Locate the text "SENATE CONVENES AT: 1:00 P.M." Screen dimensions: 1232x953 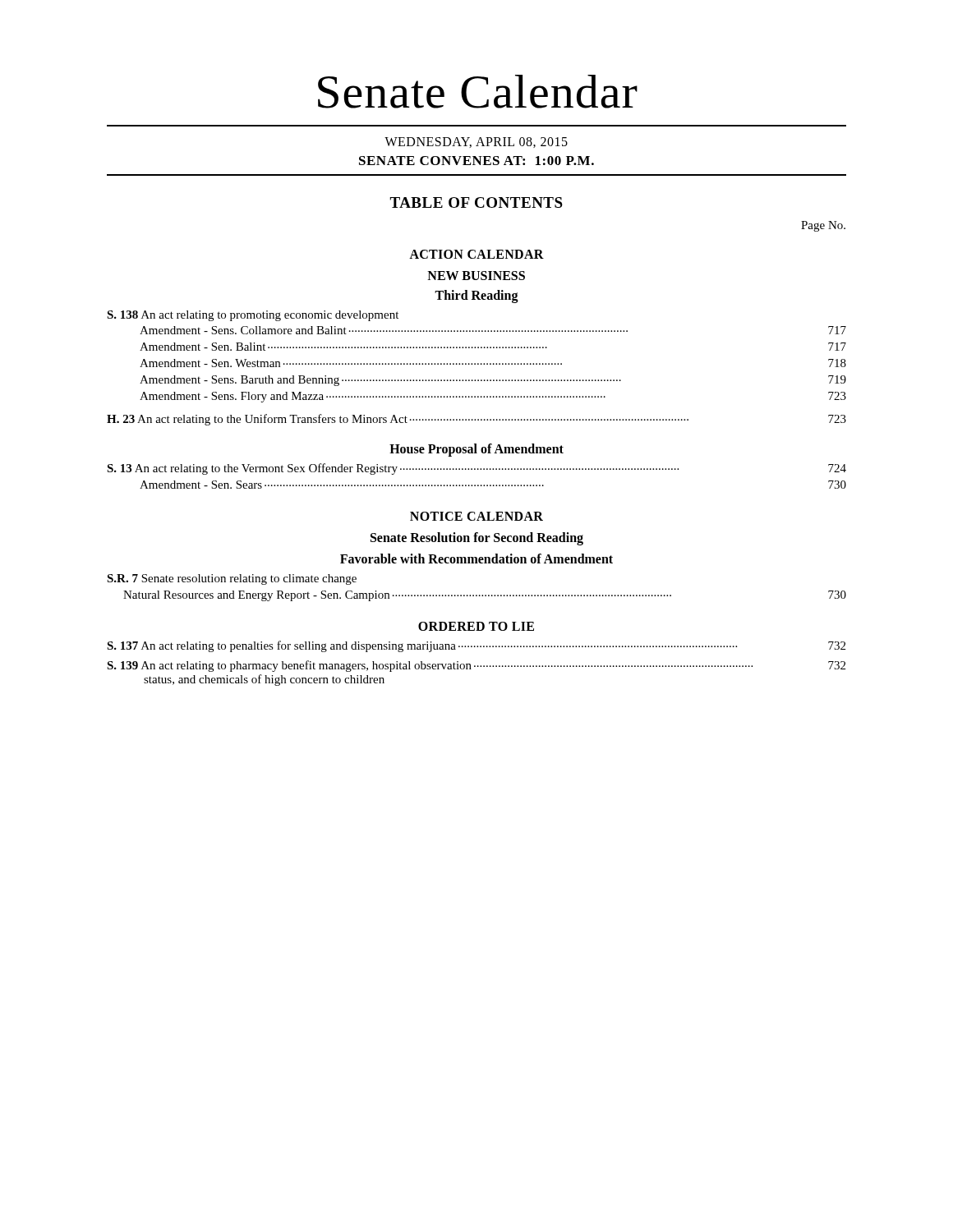pyautogui.click(x=476, y=160)
